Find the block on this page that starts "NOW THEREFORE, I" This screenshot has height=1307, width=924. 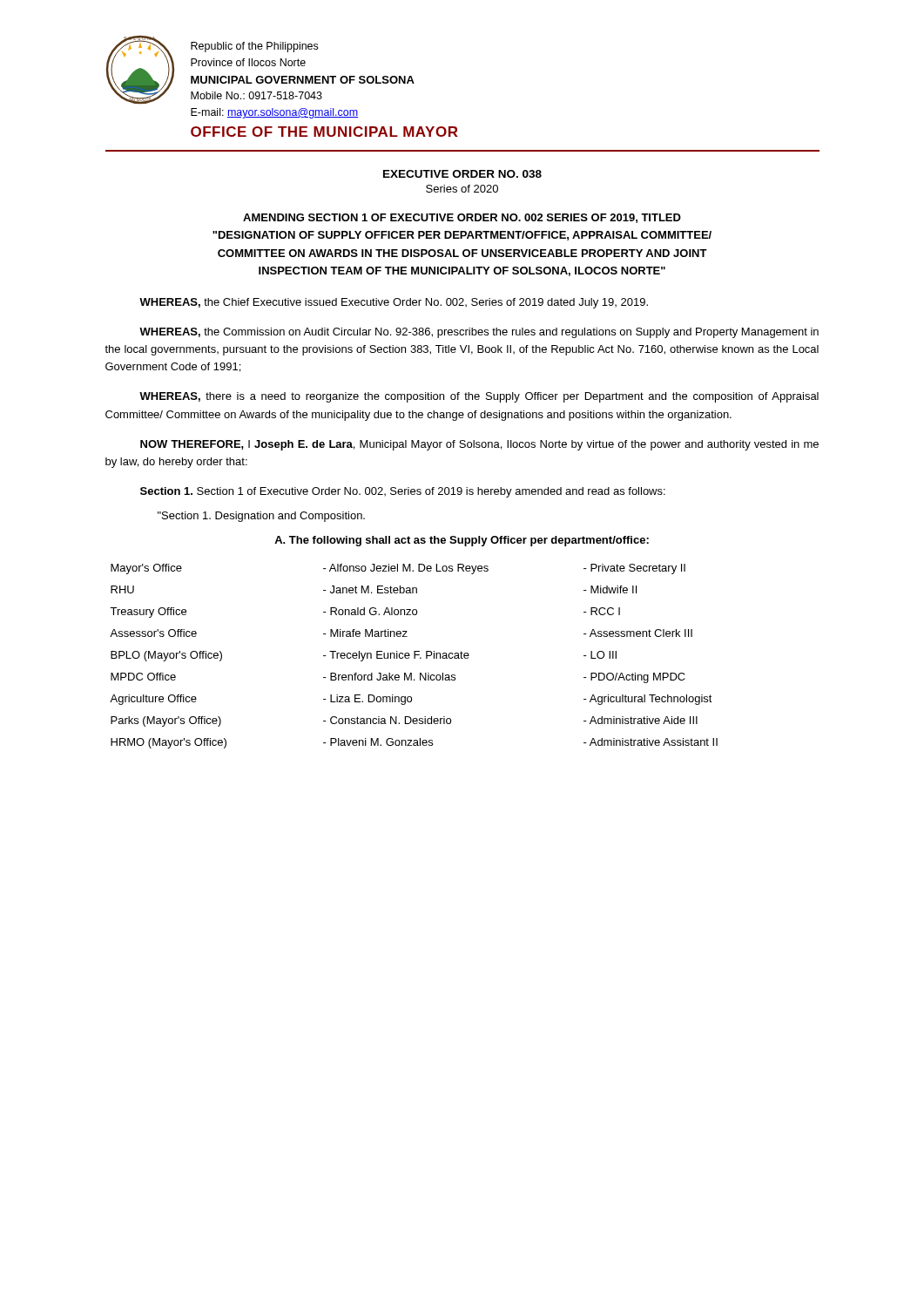click(x=462, y=452)
